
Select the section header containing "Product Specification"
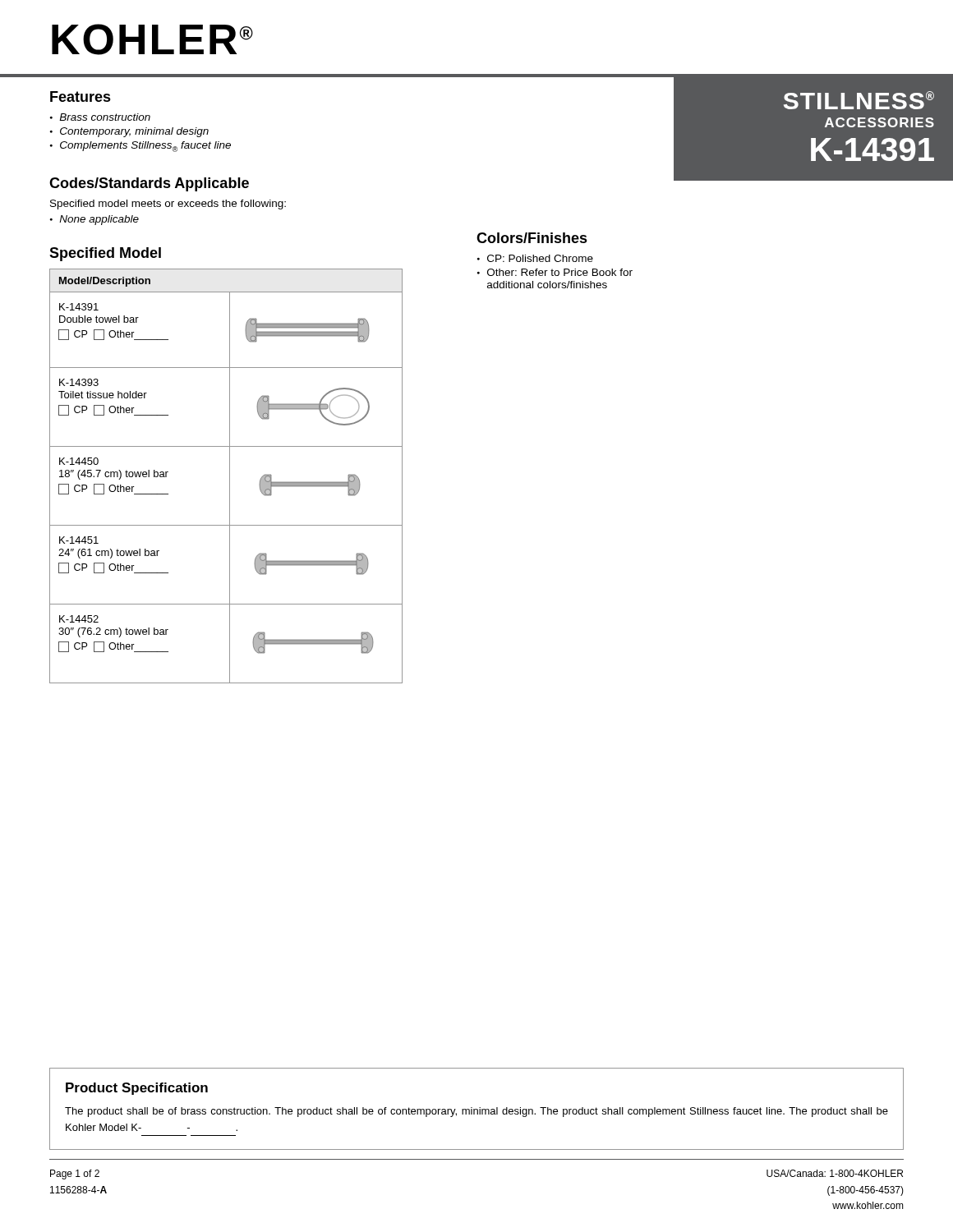click(x=137, y=1088)
